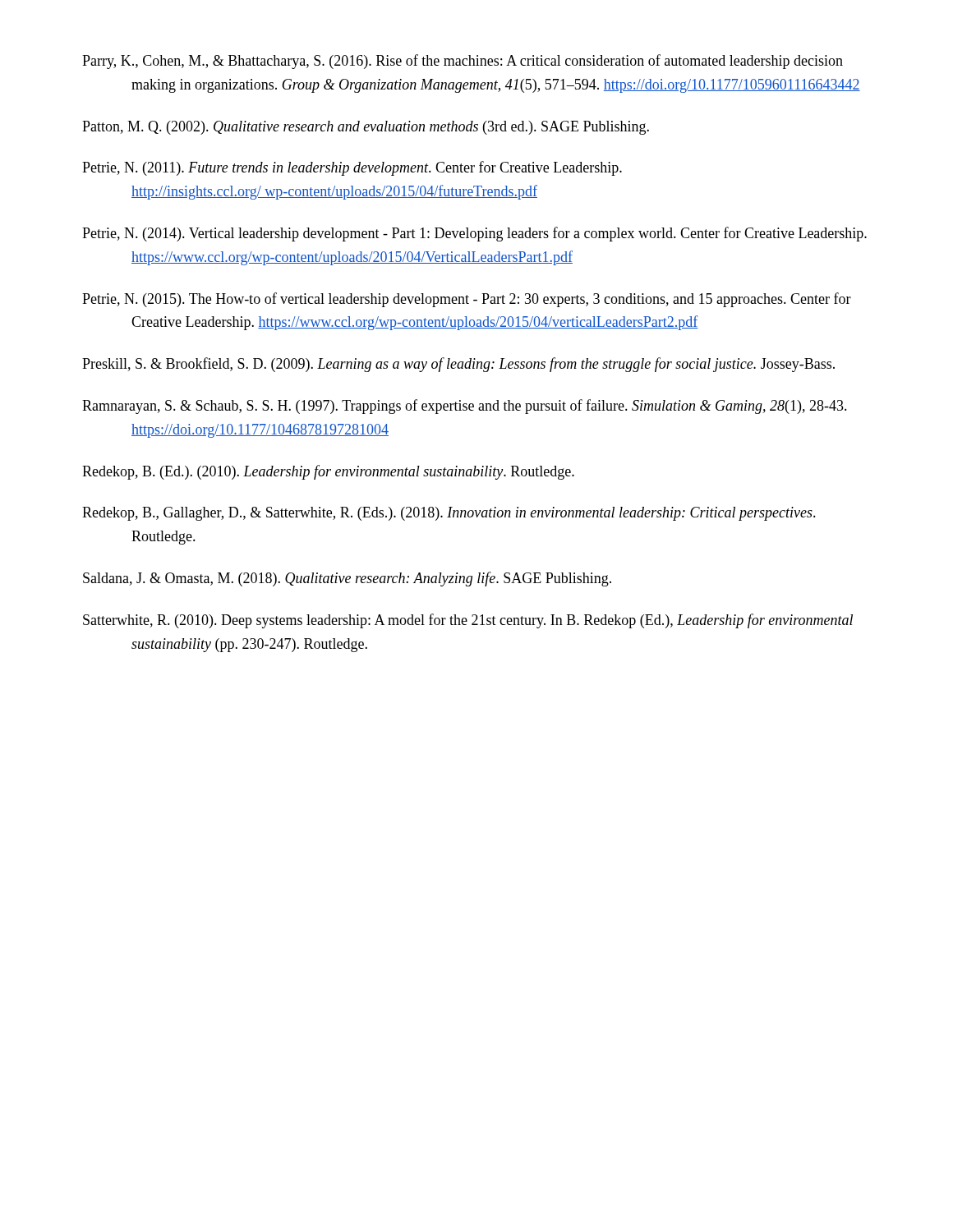Viewport: 953px width, 1232px height.
Task: Point to the text starting "Redekop, B., Gallagher, D., &"
Action: pos(449,525)
